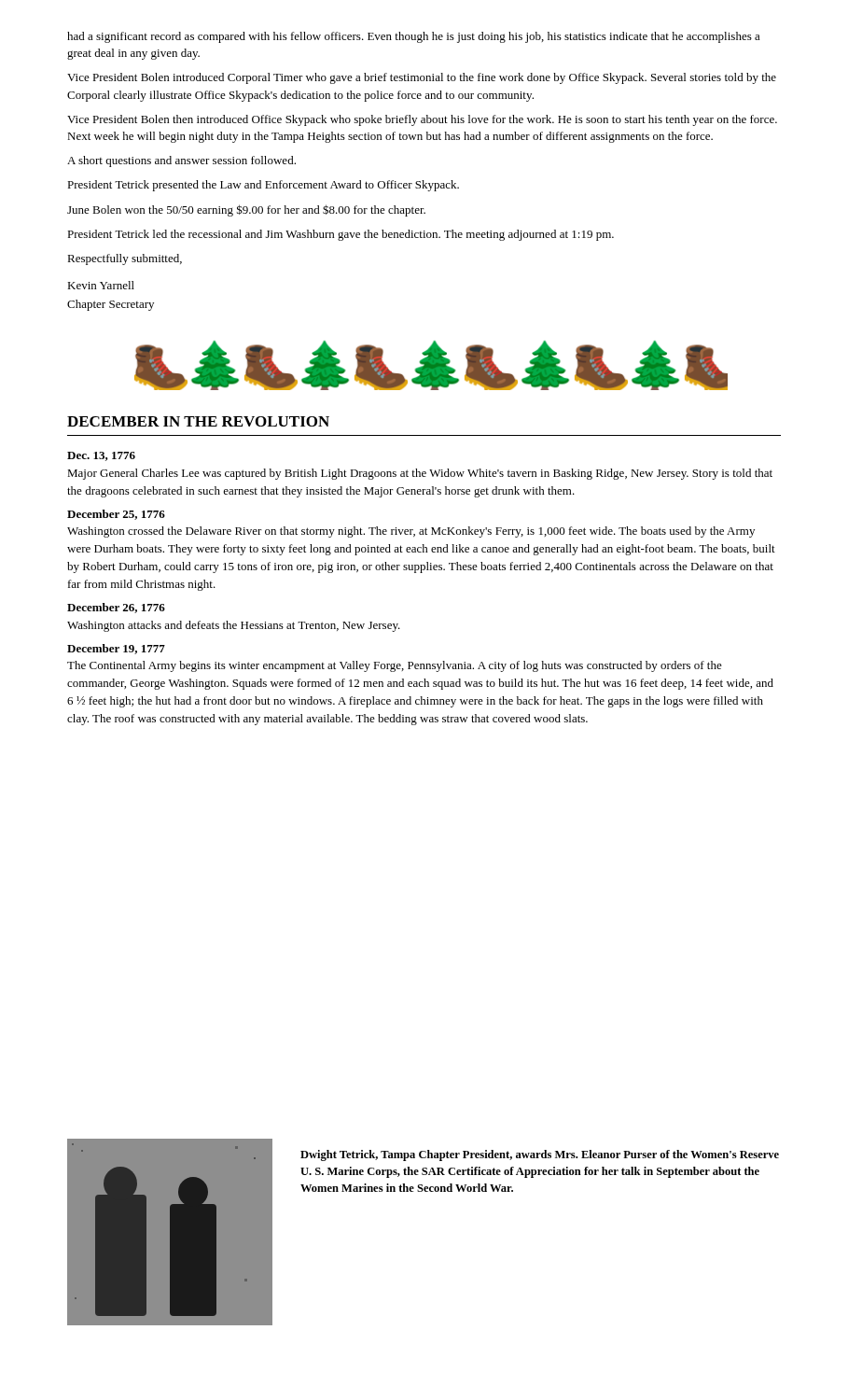Point to the passage starting "June Bolen won the 50/50 earning"
The width and height of the screenshot is (848, 1400).
tap(247, 209)
